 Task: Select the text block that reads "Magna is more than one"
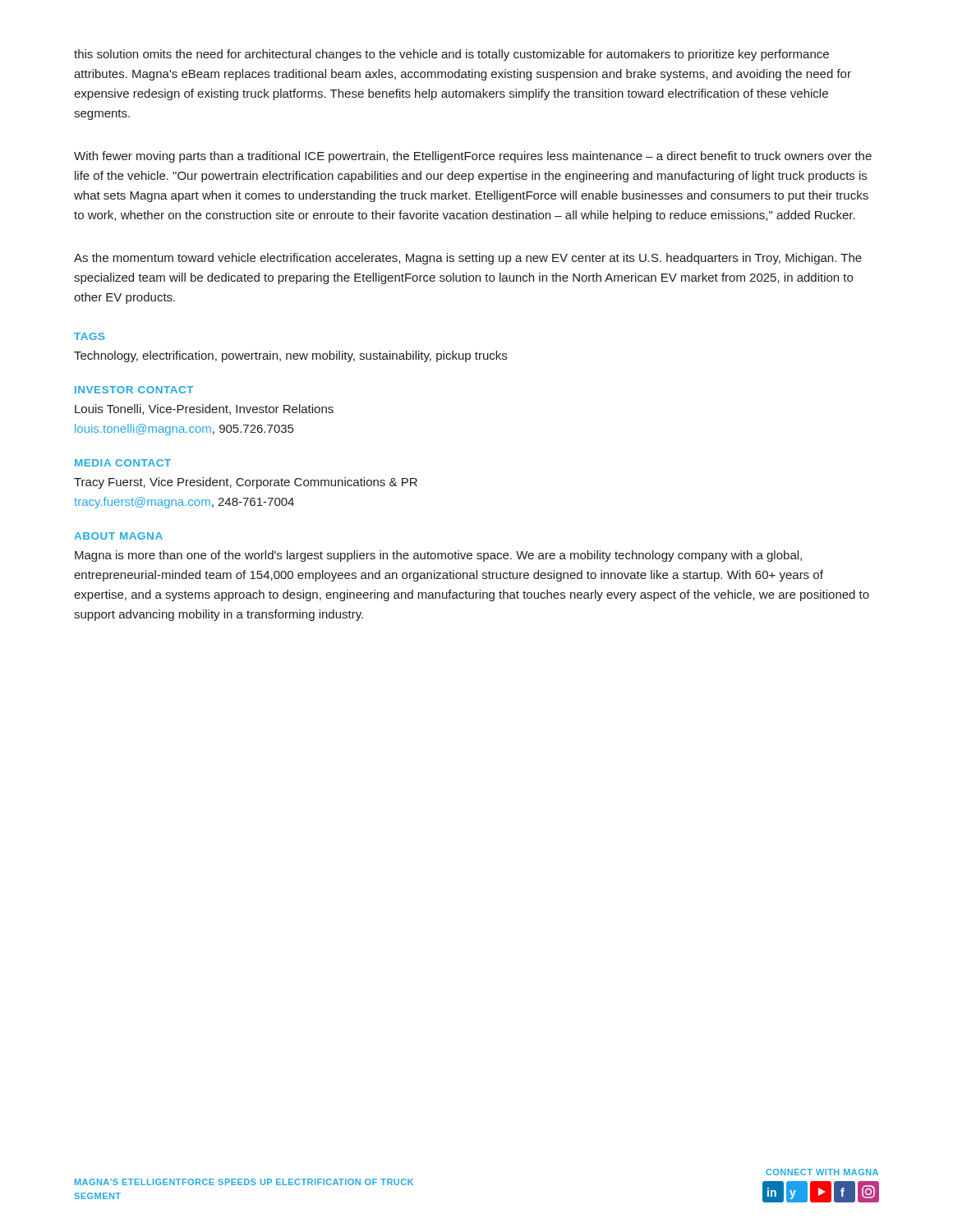click(x=472, y=584)
